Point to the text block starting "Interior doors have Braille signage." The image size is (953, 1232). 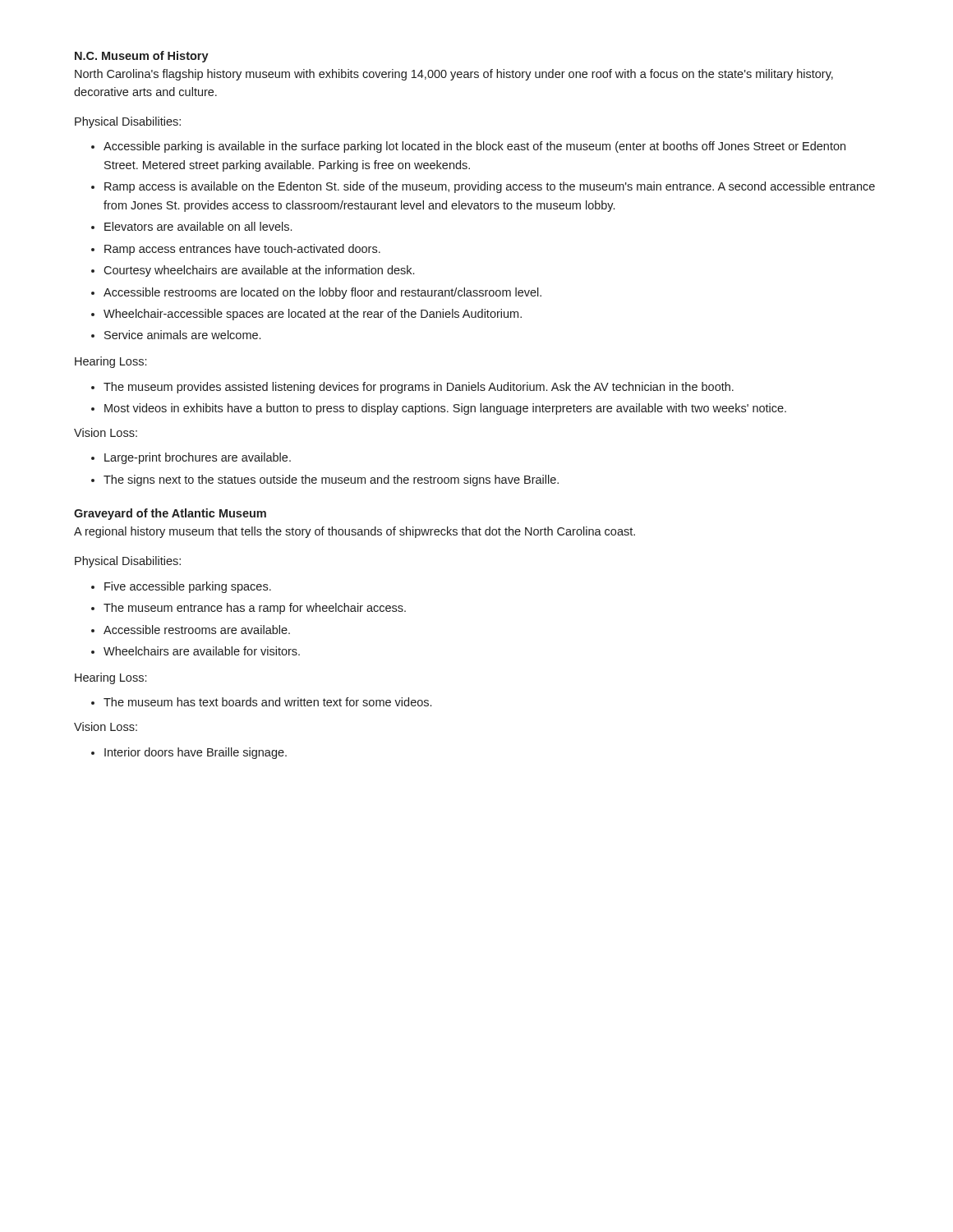tap(196, 752)
